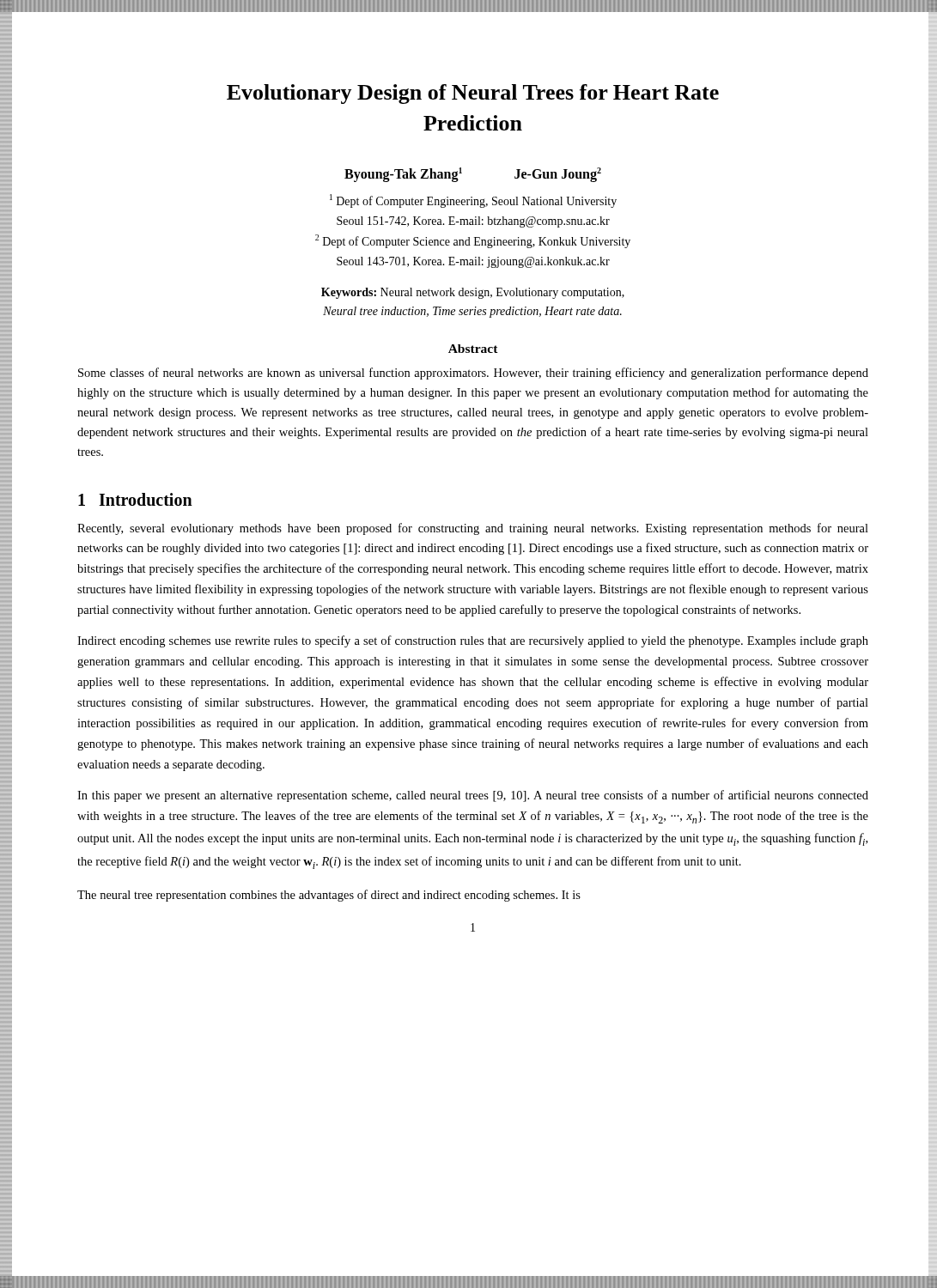Locate the block of text that opens with "In this paper we present"

tap(473, 830)
